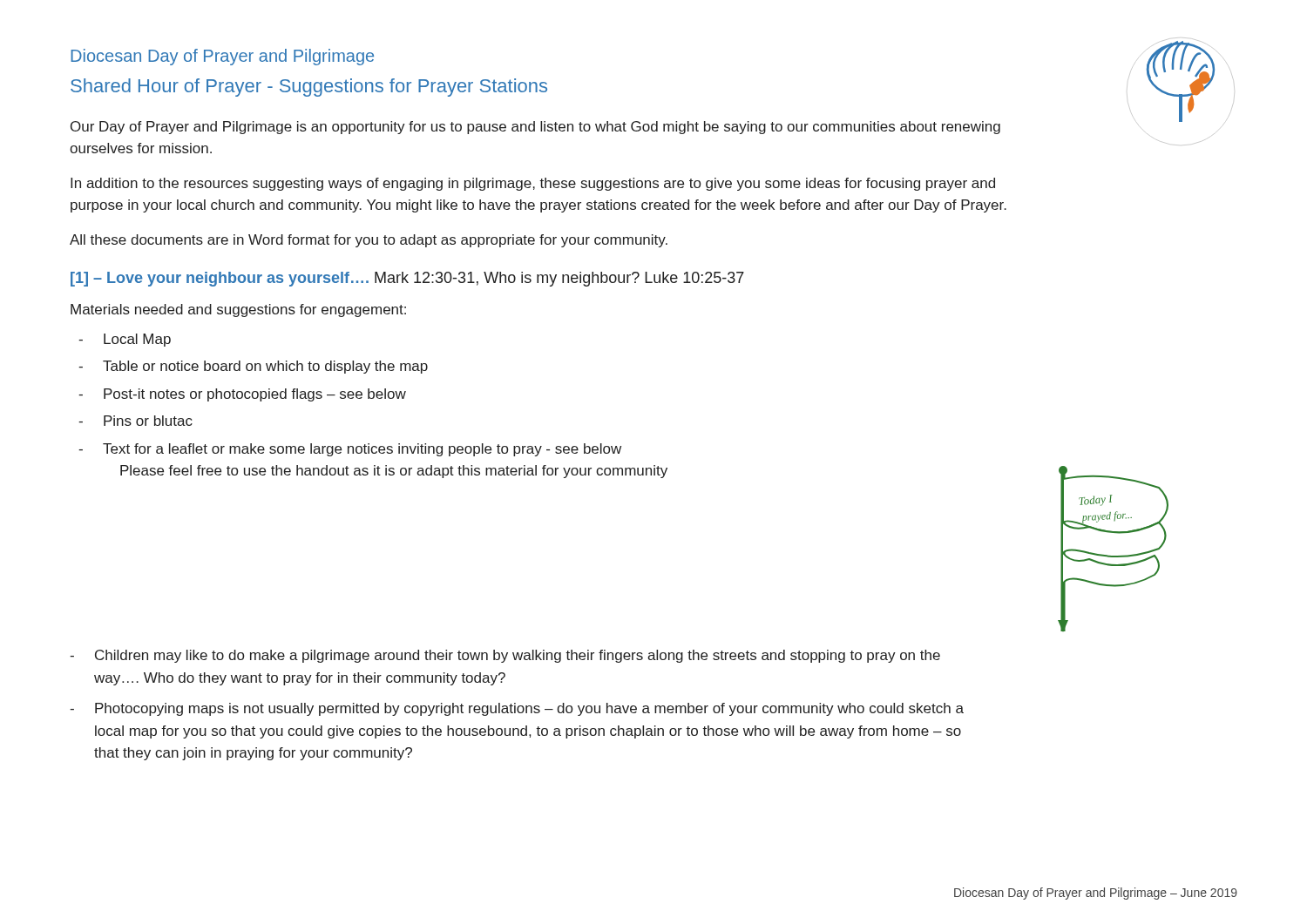
Task: Find the logo
Action: pos(1181,91)
